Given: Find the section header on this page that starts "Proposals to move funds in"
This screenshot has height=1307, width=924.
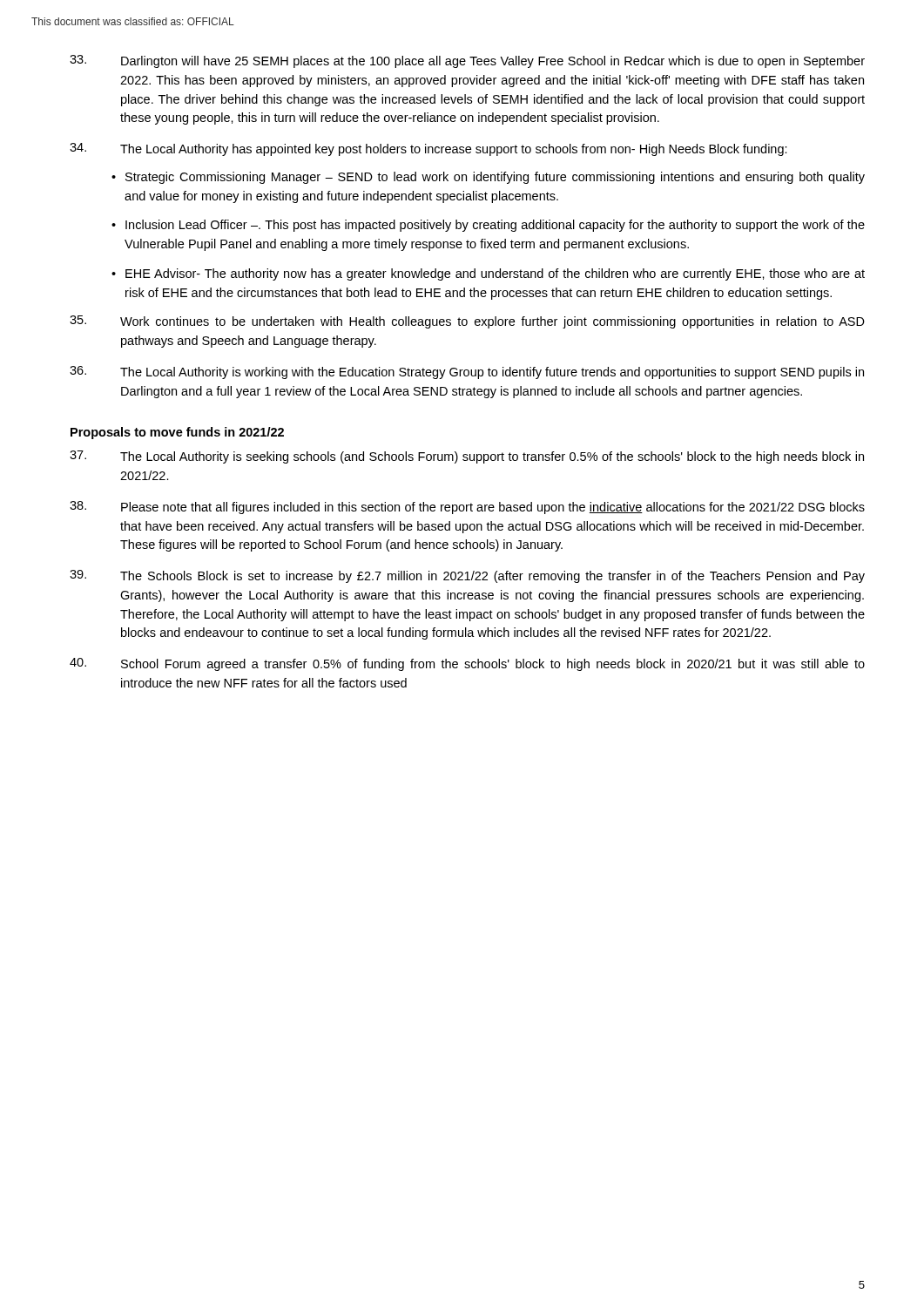Looking at the screenshot, I should pos(177,432).
